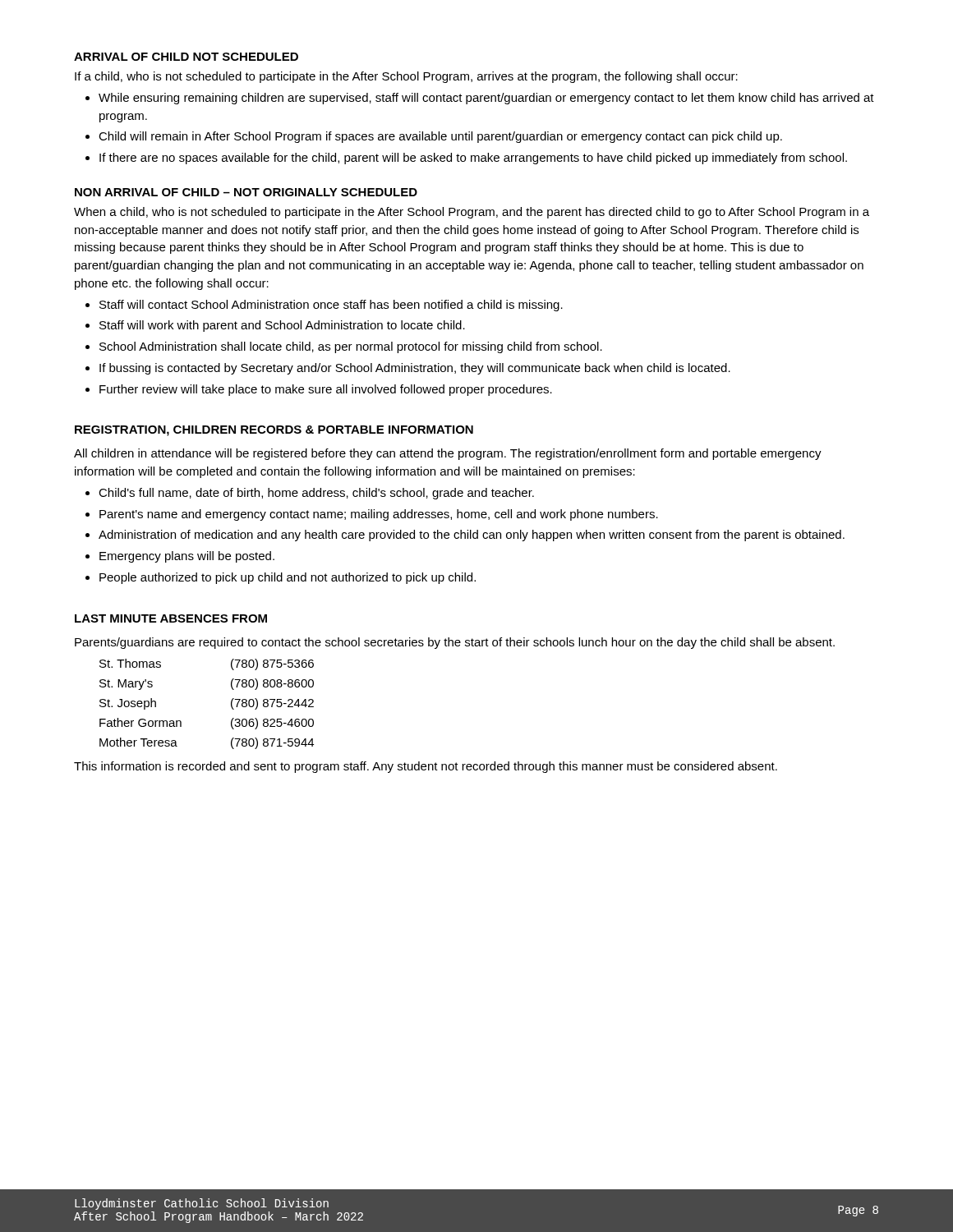Point to the passage starting "When a child, who is not scheduled"
This screenshot has height=1232, width=953.
tap(472, 247)
